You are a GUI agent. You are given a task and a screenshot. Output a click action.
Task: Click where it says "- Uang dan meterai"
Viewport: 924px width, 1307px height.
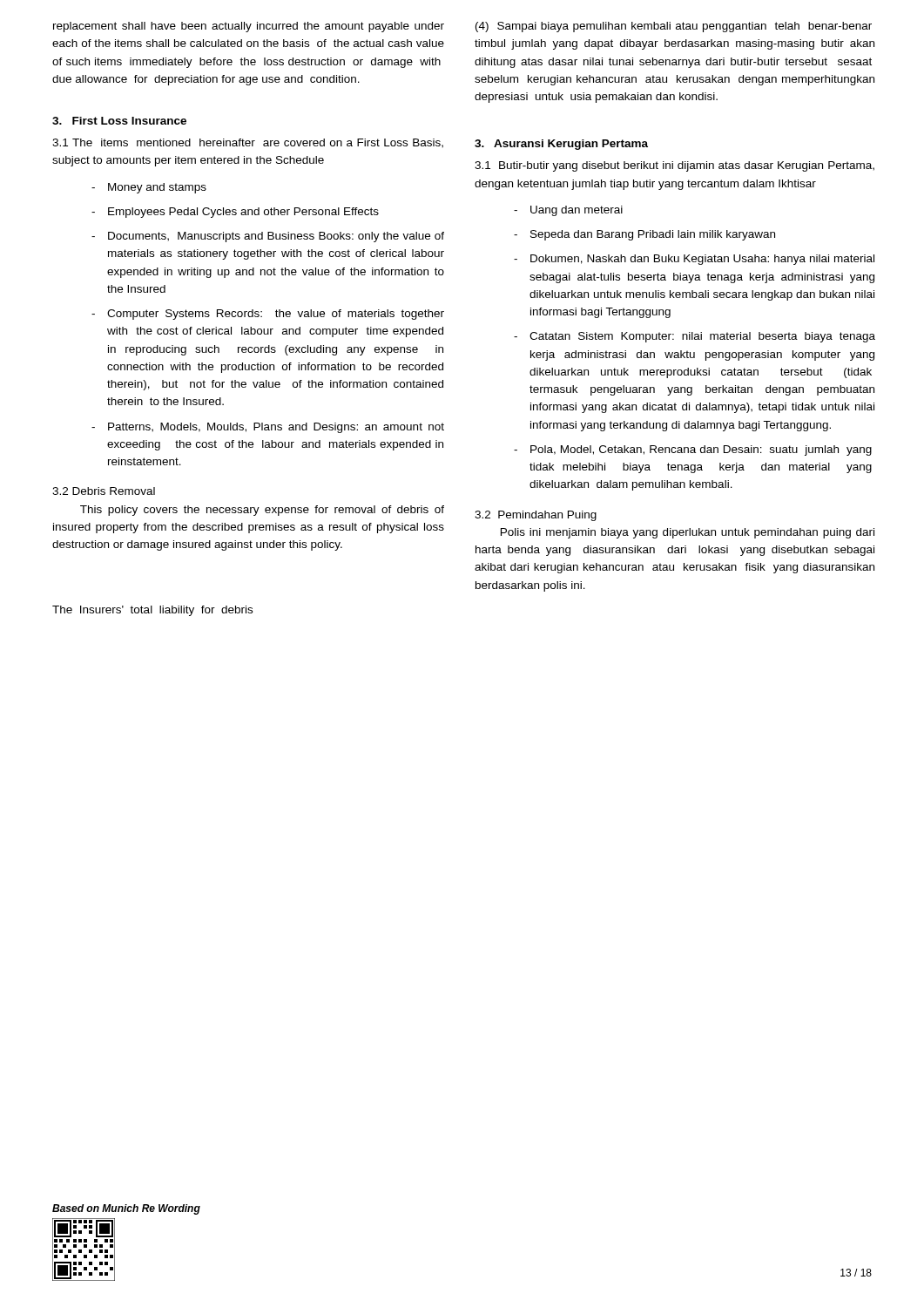[x=568, y=211]
